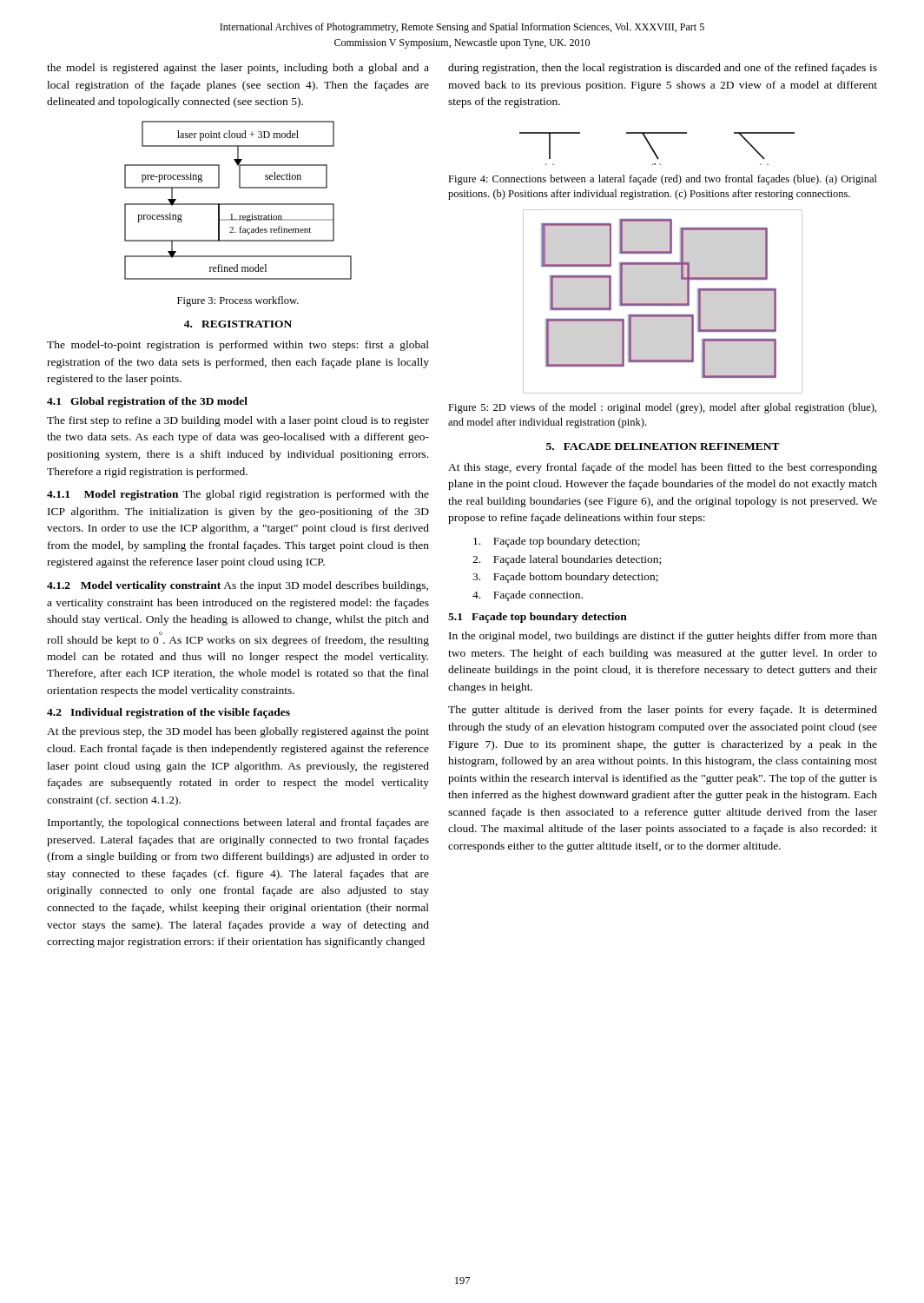Viewport: 924px width, 1303px height.
Task: Select the region starting "At this stage, every frontal façade"
Action: 663,492
